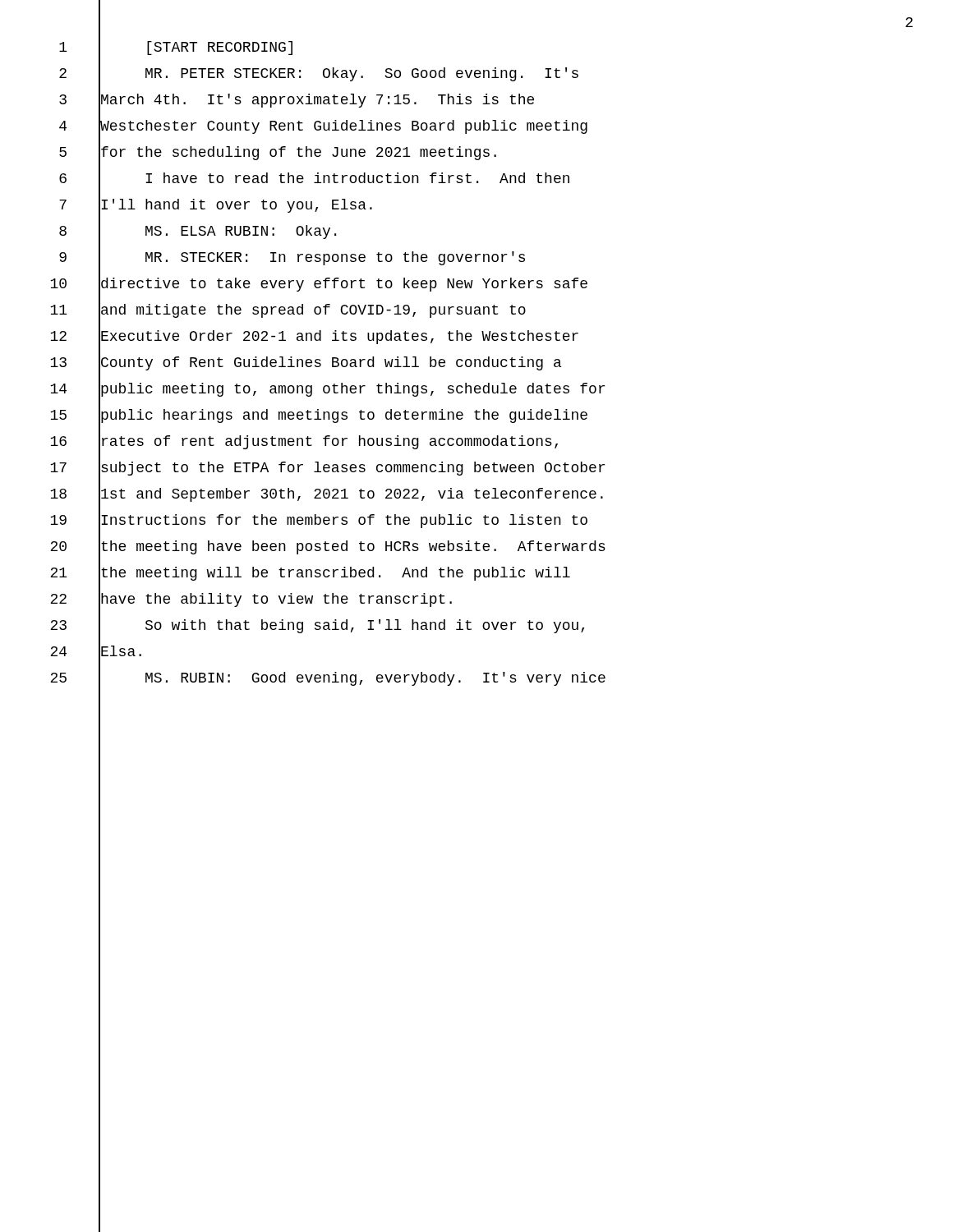
Task: Click on the list item containing "16 rates of rent adjustment for housing"
Action: coord(460,442)
